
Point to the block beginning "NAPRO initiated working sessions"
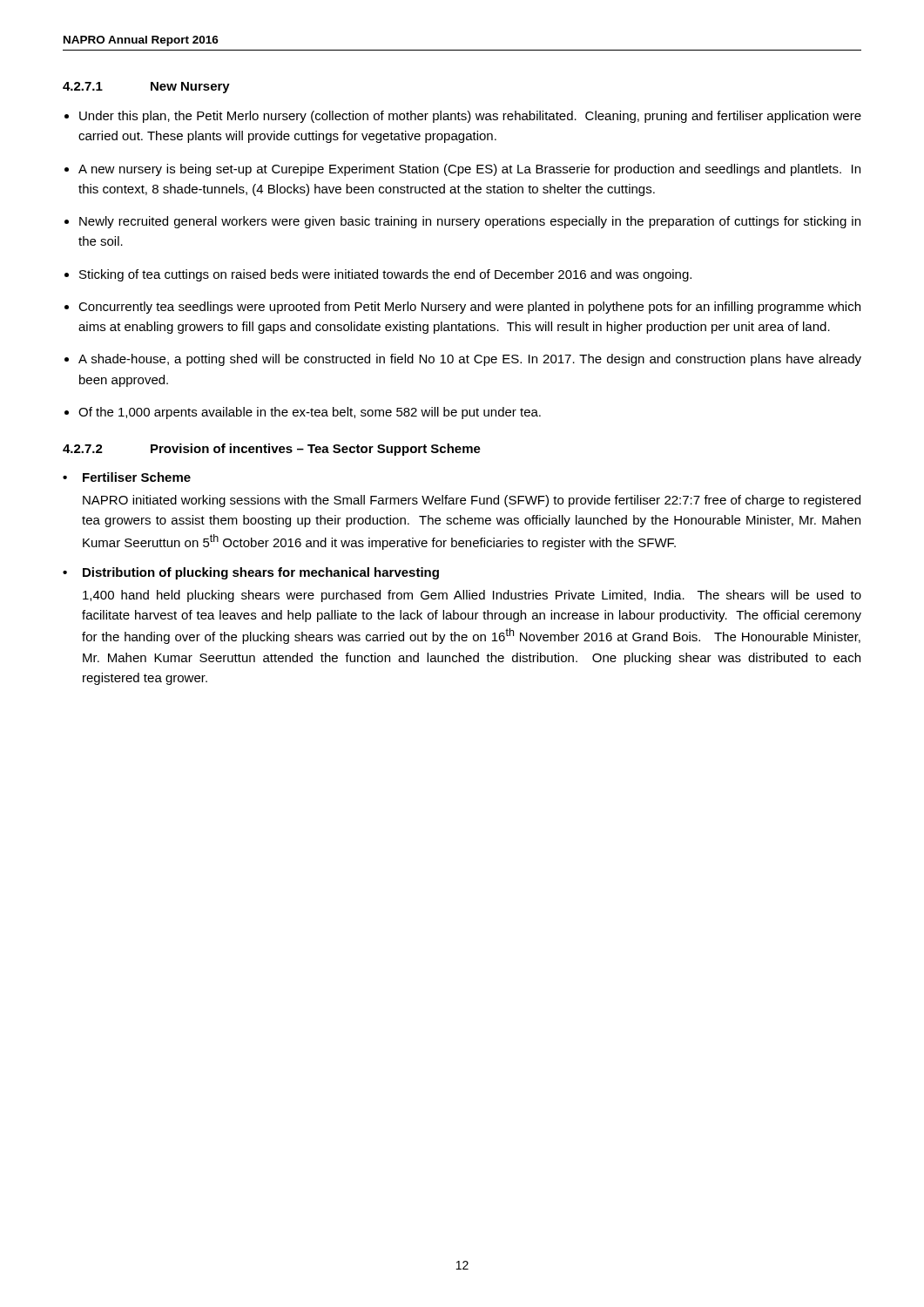click(472, 521)
